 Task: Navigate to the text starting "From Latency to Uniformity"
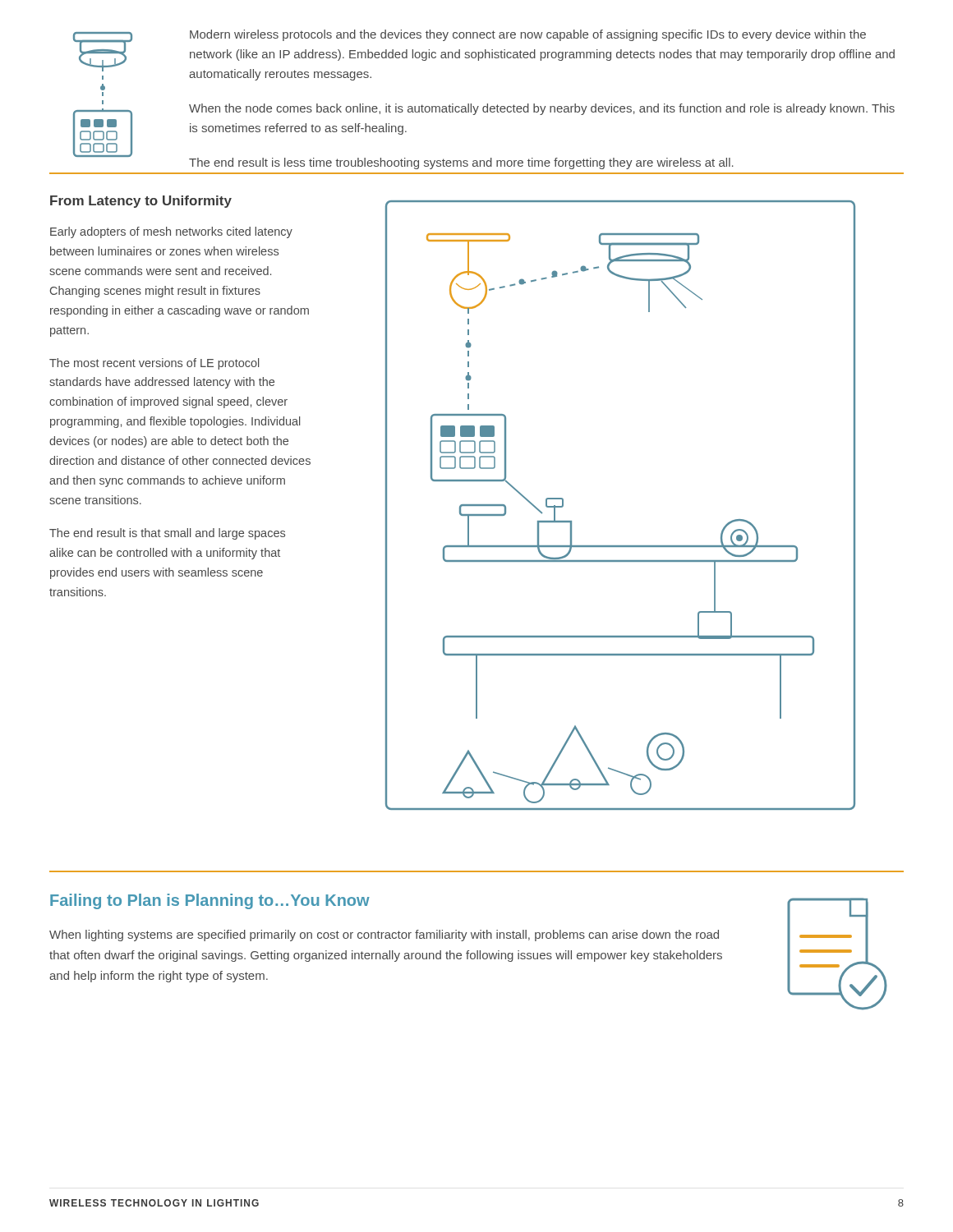click(181, 201)
